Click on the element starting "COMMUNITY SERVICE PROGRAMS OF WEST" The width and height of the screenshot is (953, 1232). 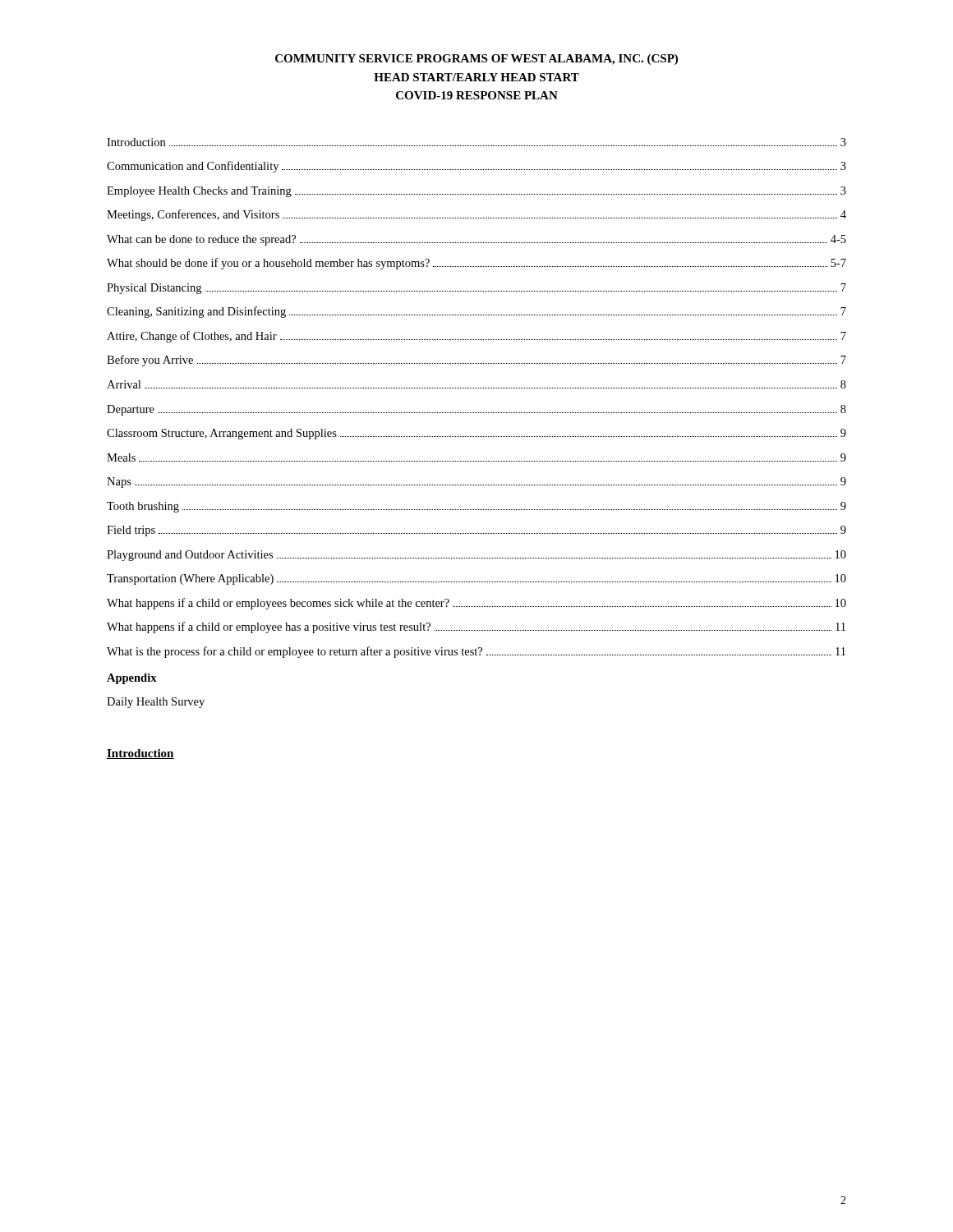tap(476, 77)
